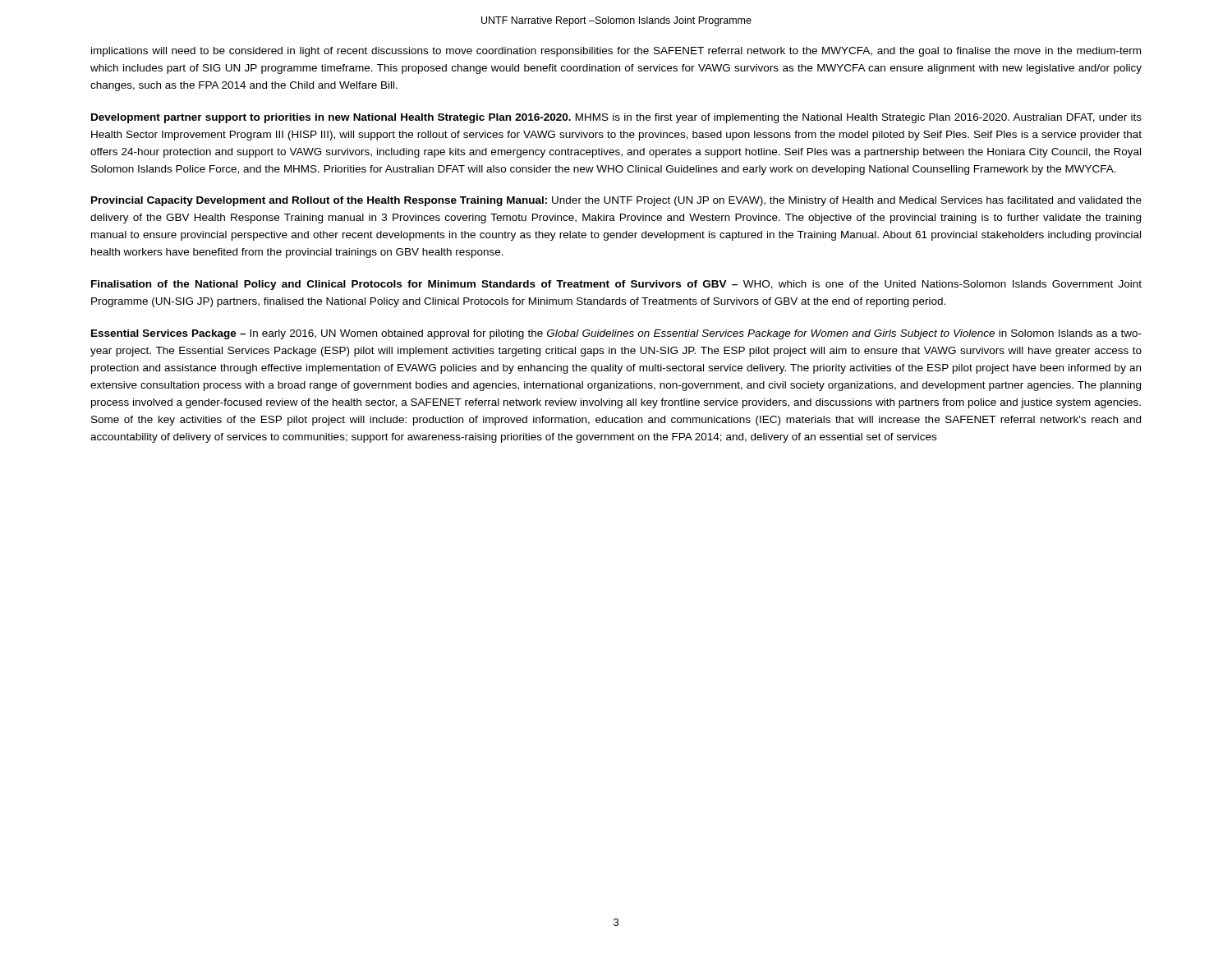The height and width of the screenshot is (953, 1232).
Task: Point to the block beginning "Provincial Capacity Development and Rollout of"
Action: [x=616, y=226]
